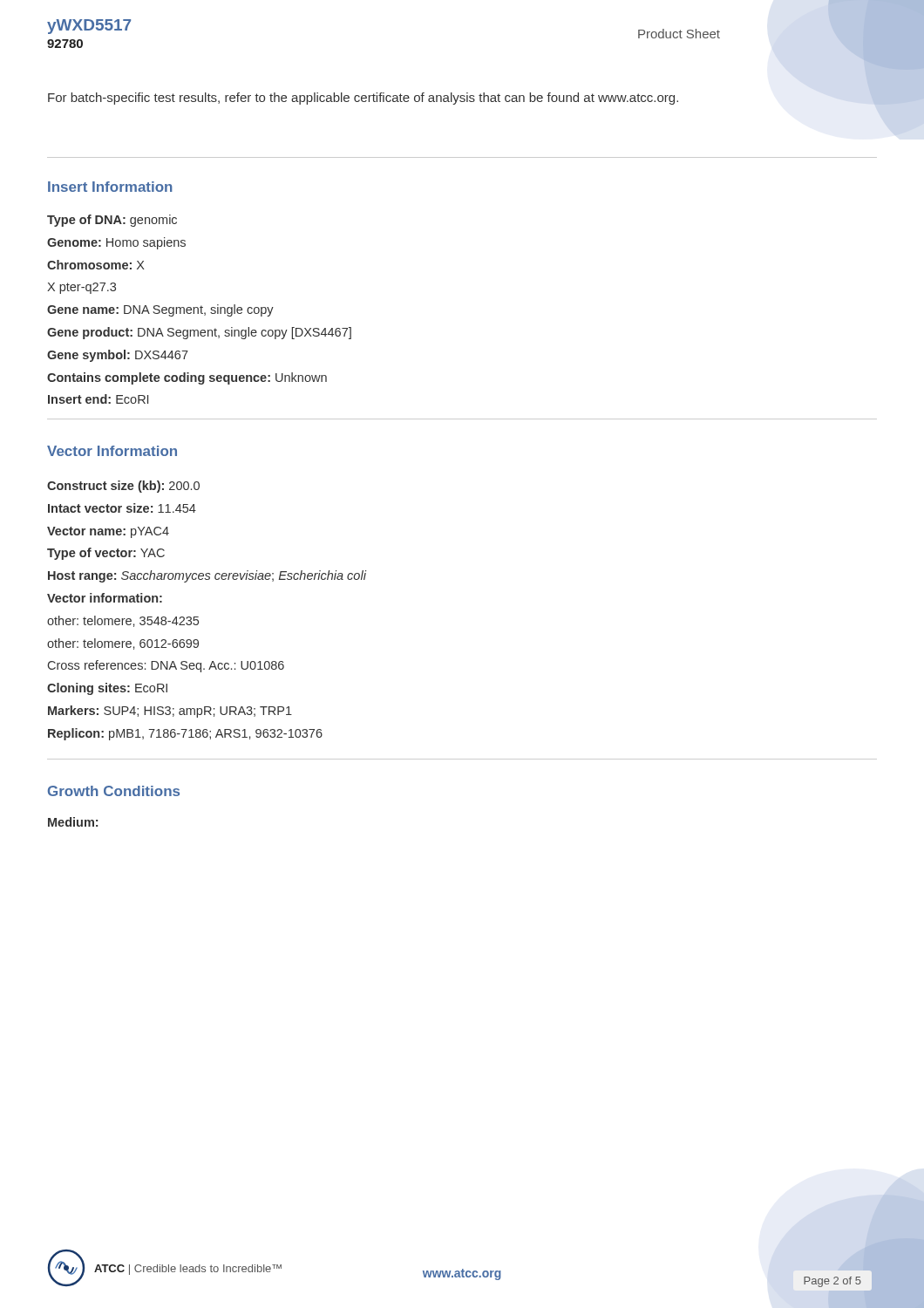Navigate to the region starting "Vector Information"
Viewport: 924px width, 1308px height.
click(112, 451)
